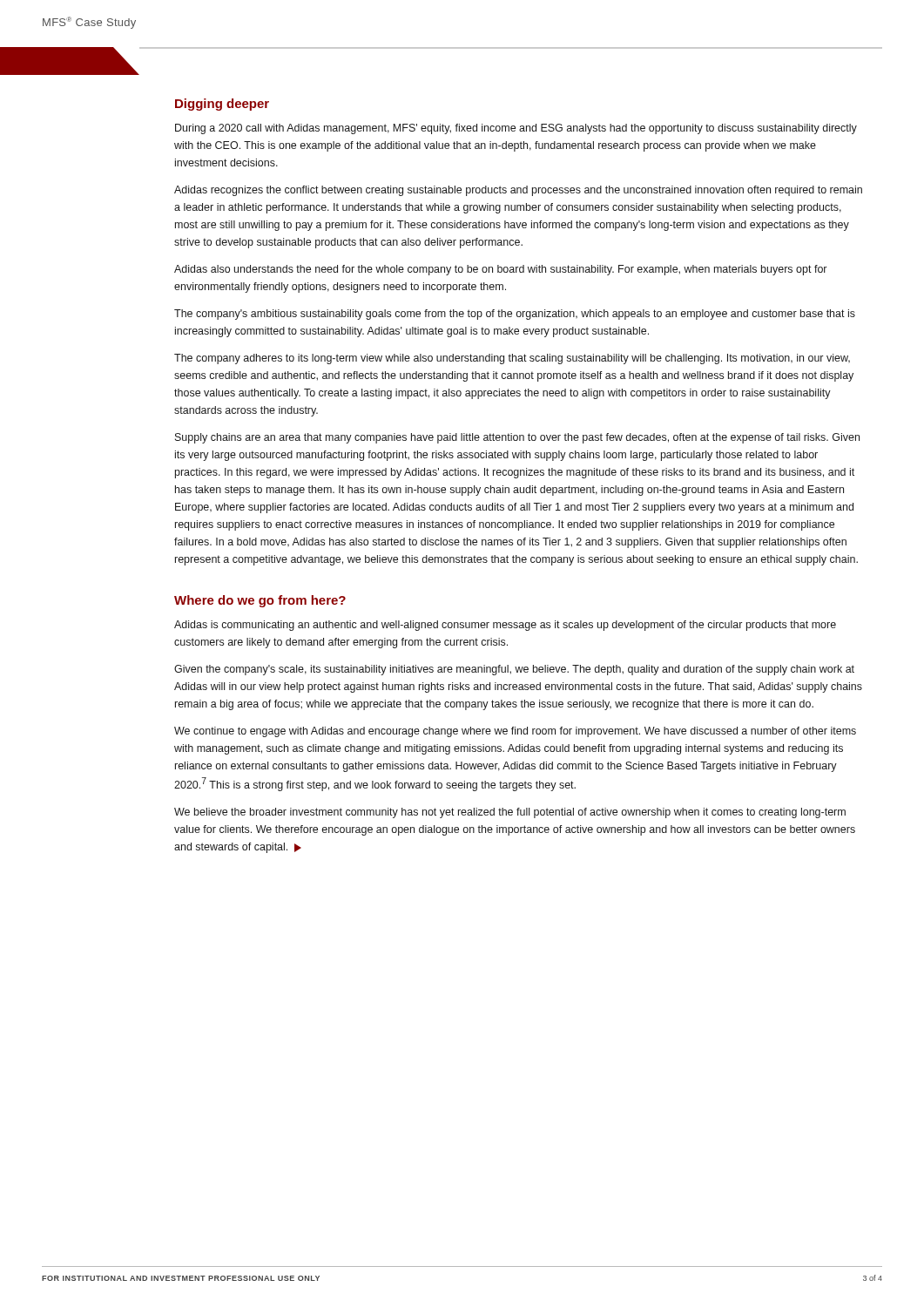This screenshot has height=1307, width=924.
Task: Find the text block that says "During a 2020 call with"
Action: click(515, 145)
